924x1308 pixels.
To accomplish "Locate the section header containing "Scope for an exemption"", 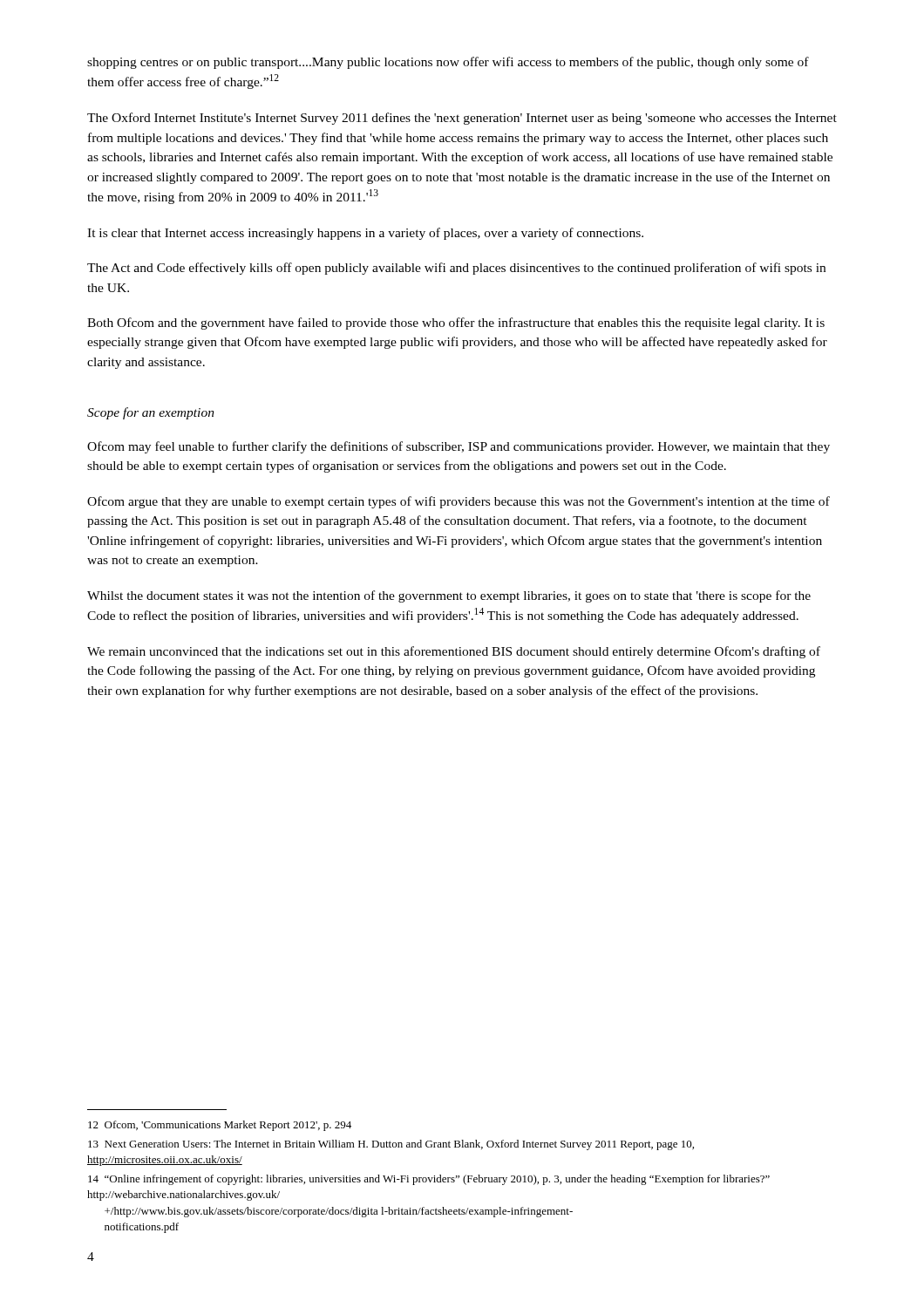I will click(151, 412).
